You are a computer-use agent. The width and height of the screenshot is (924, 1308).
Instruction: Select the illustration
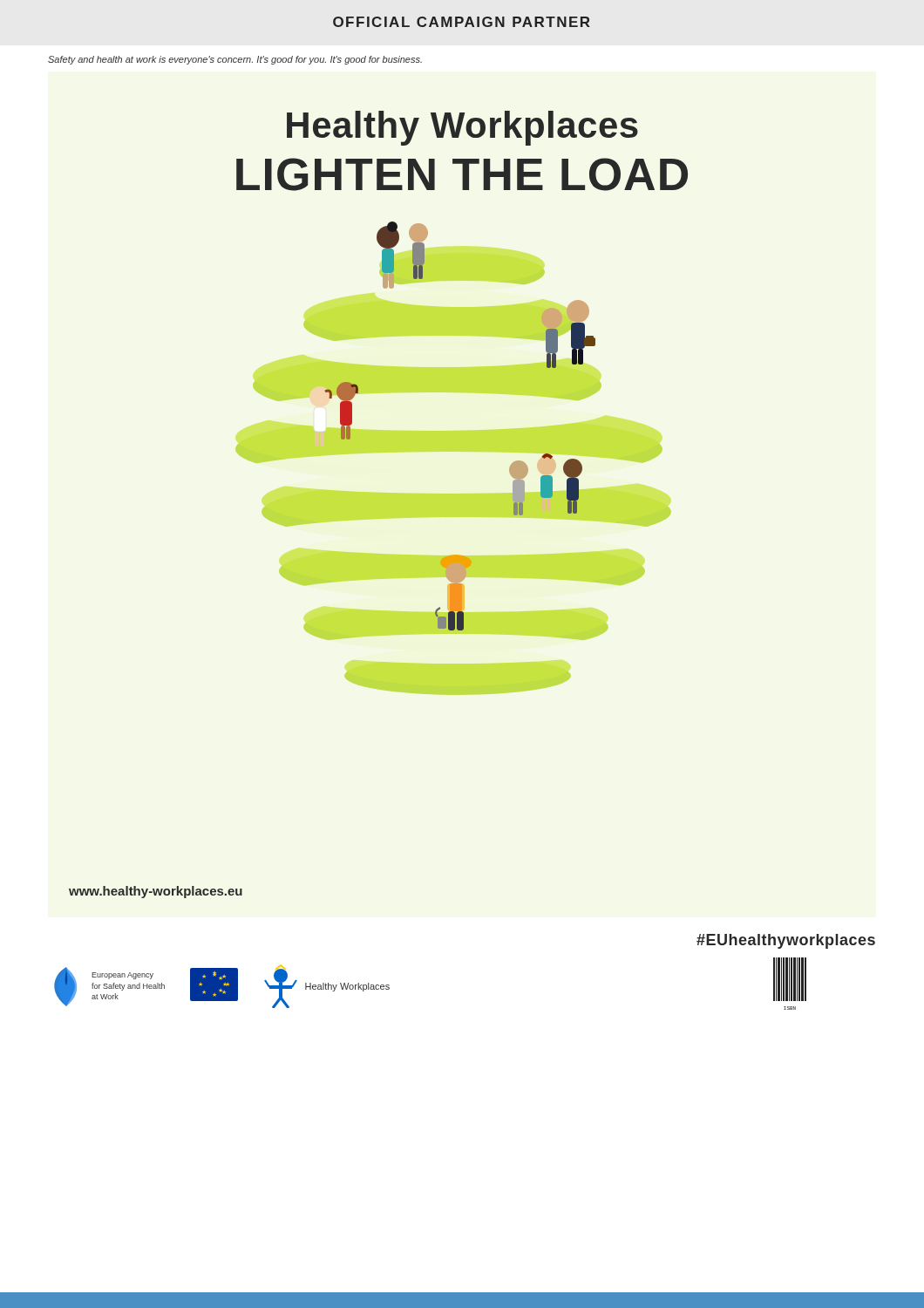[462, 494]
